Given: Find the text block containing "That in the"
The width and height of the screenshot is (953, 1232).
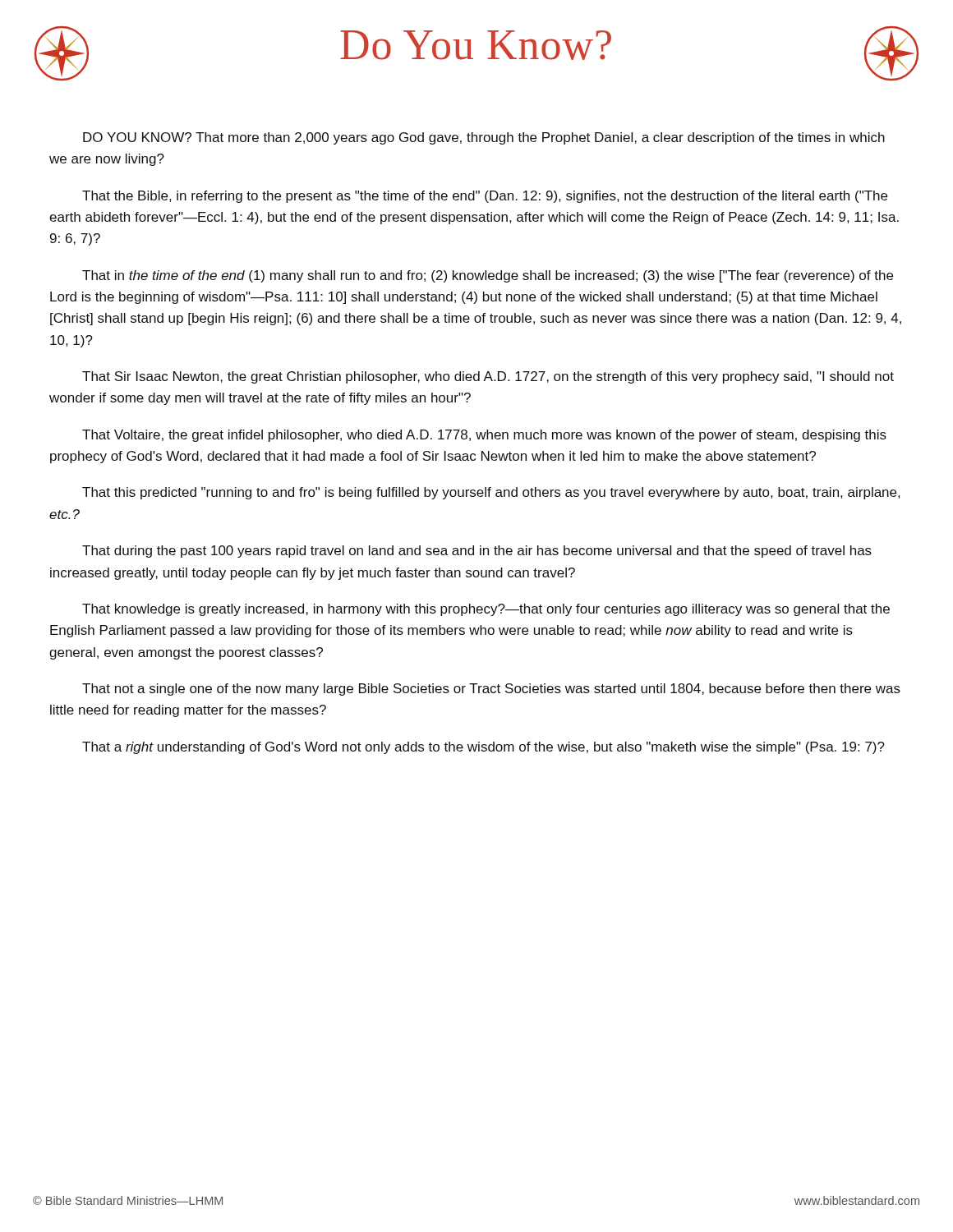Looking at the screenshot, I should coord(476,308).
